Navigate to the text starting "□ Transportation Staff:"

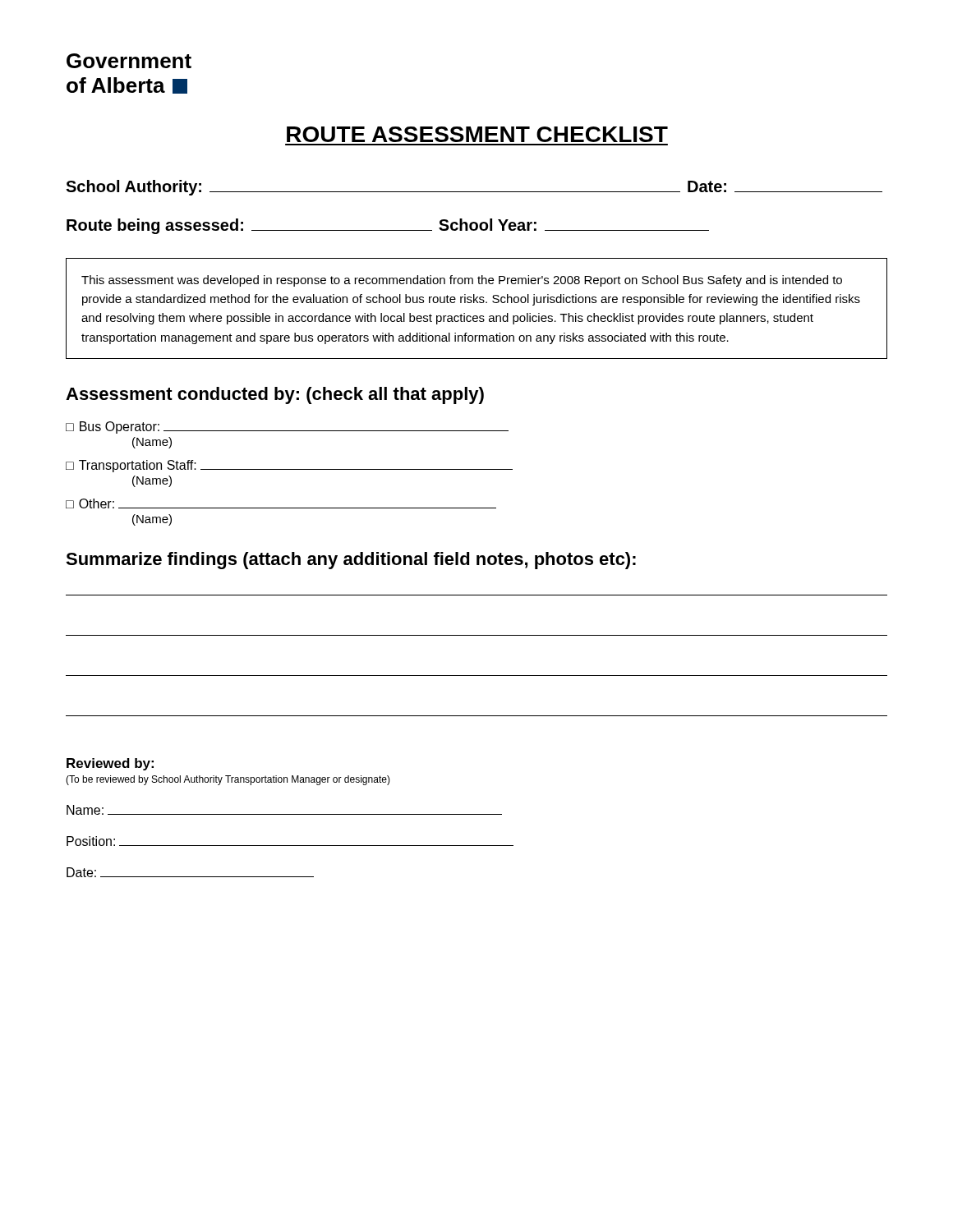289,466
